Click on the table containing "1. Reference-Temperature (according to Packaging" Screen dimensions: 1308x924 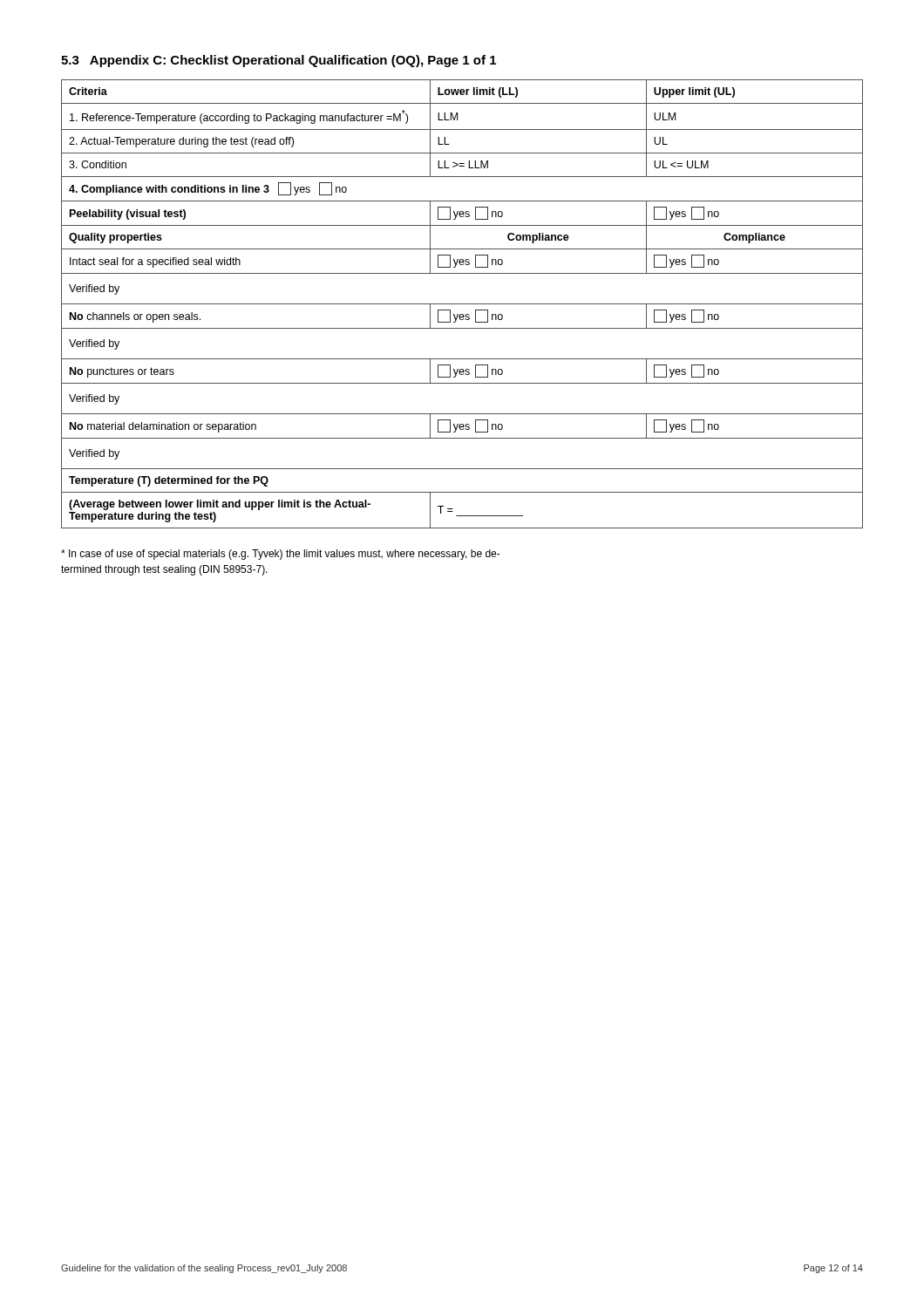coord(462,304)
